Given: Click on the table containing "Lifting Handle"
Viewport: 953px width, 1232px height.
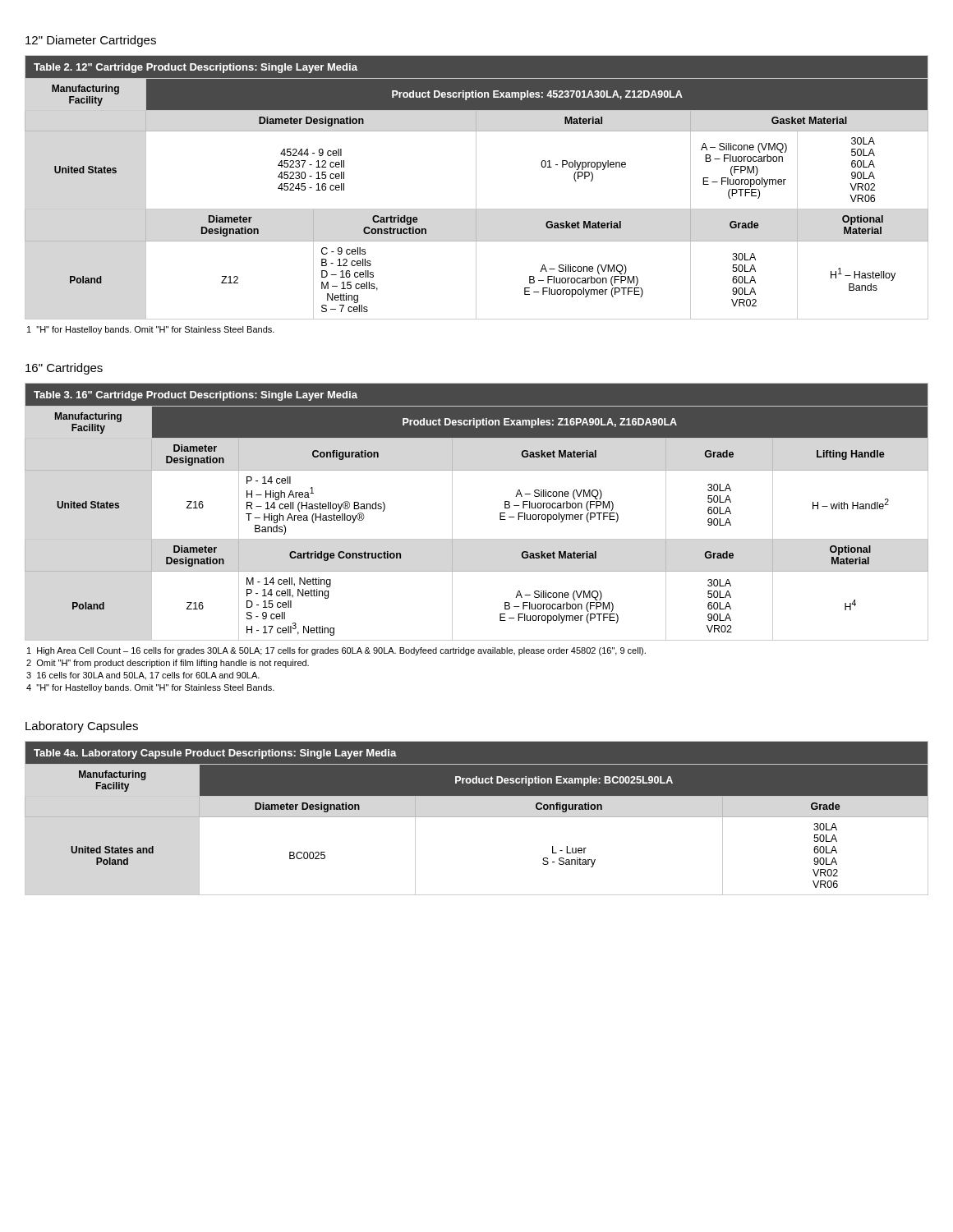Looking at the screenshot, I should tap(476, 512).
